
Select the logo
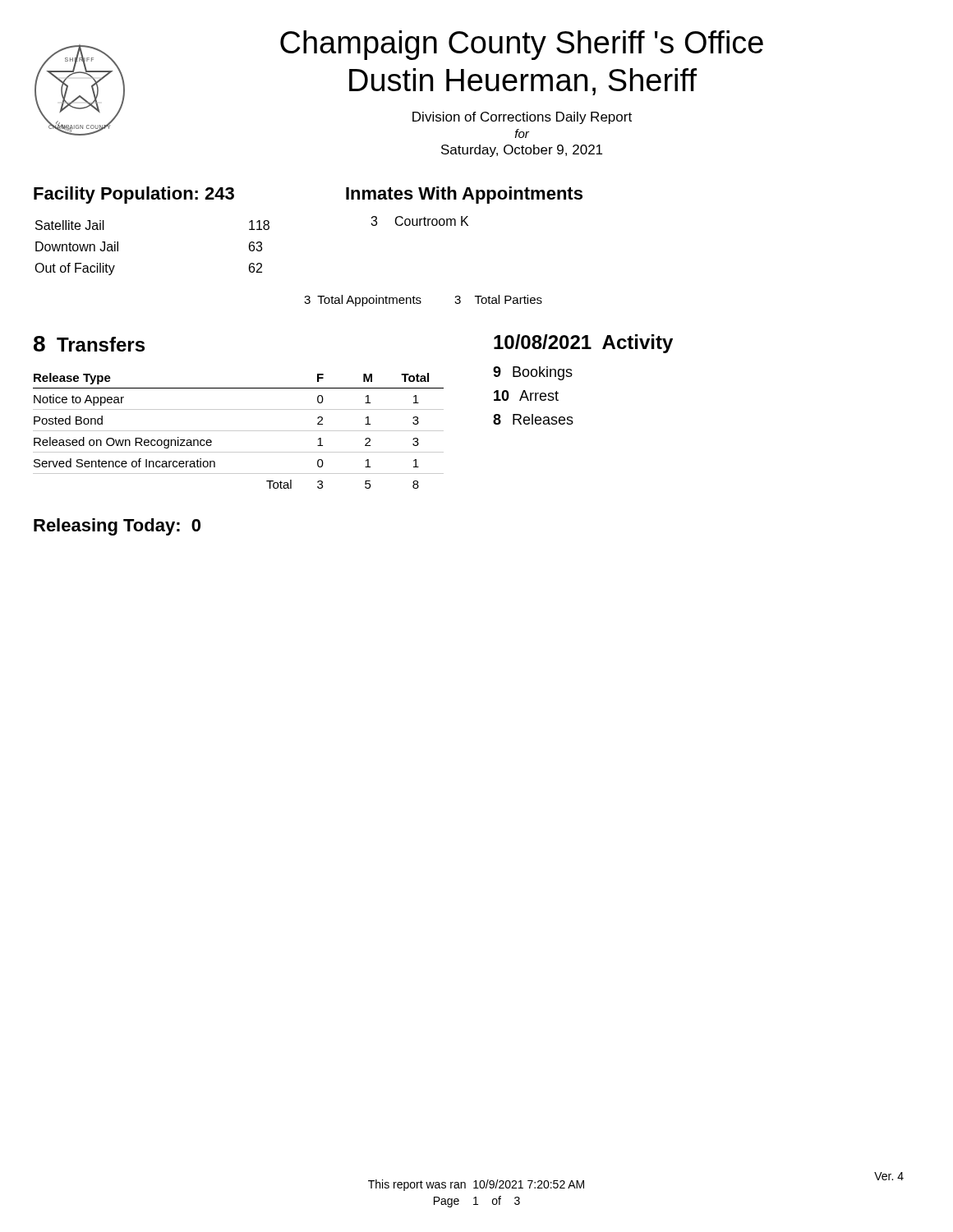coord(86,92)
